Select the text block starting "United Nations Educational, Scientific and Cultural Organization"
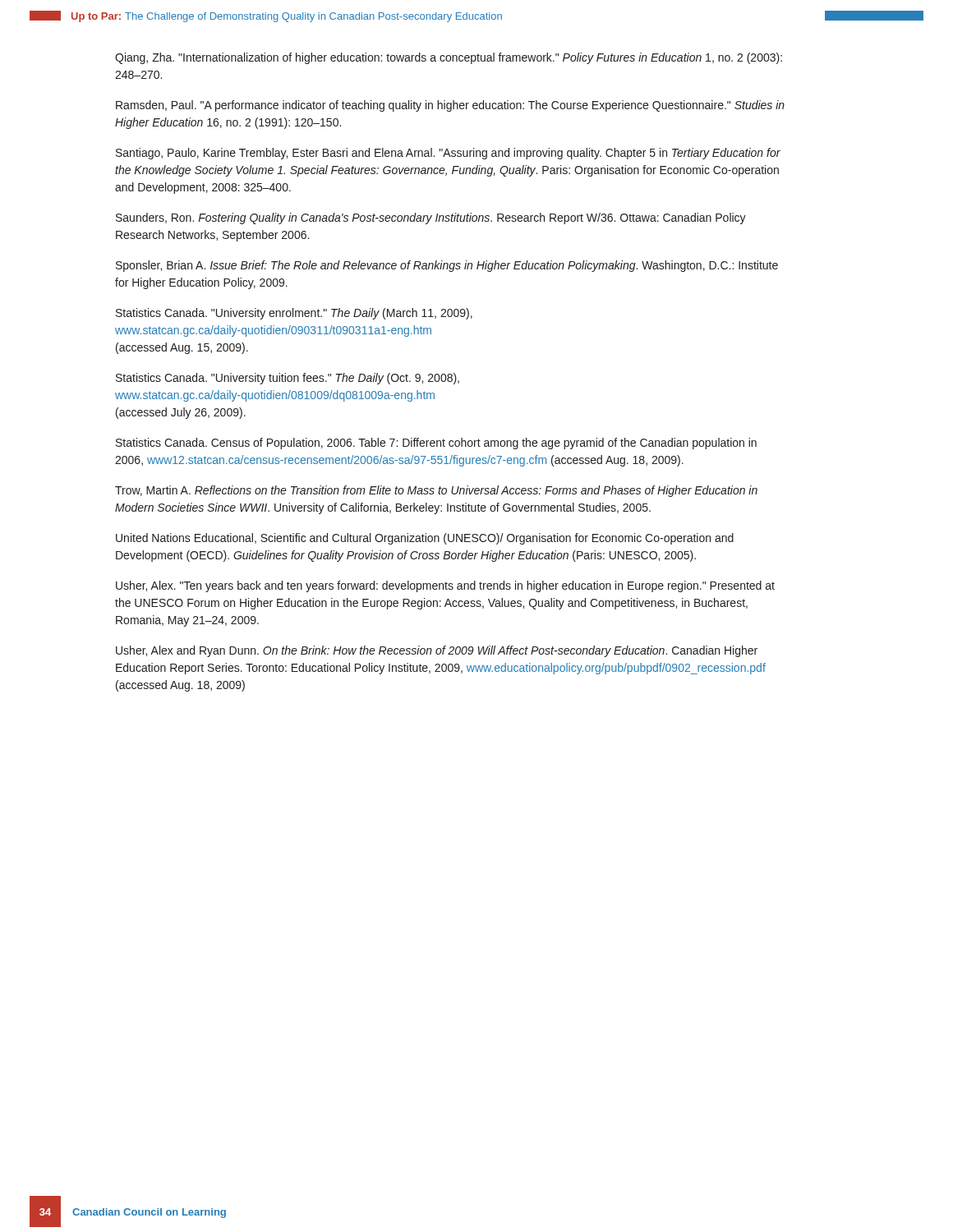The image size is (953, 1232). [424, 547]
